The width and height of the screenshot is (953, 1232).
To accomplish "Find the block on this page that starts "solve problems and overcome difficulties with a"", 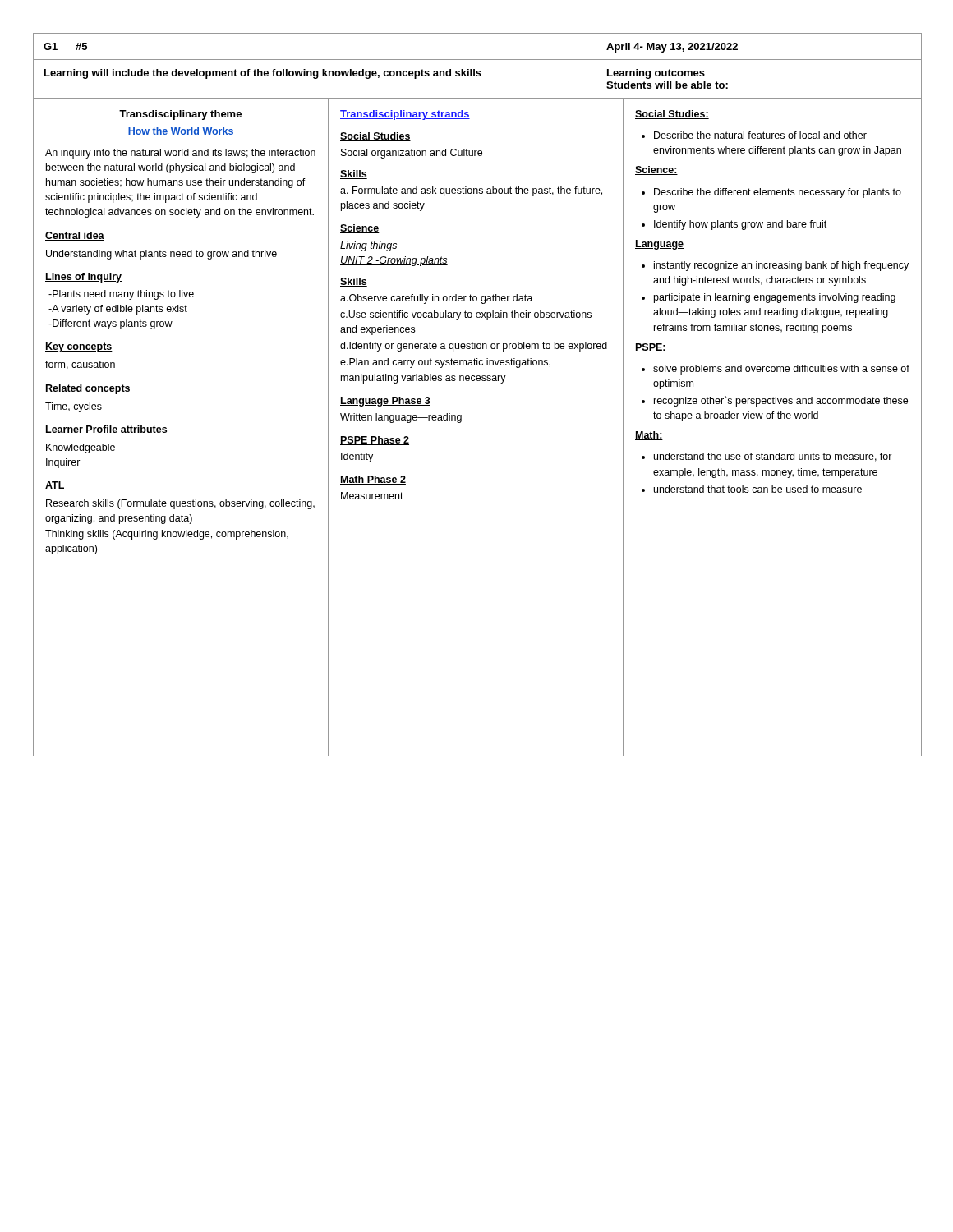I will tap(772, 392).
